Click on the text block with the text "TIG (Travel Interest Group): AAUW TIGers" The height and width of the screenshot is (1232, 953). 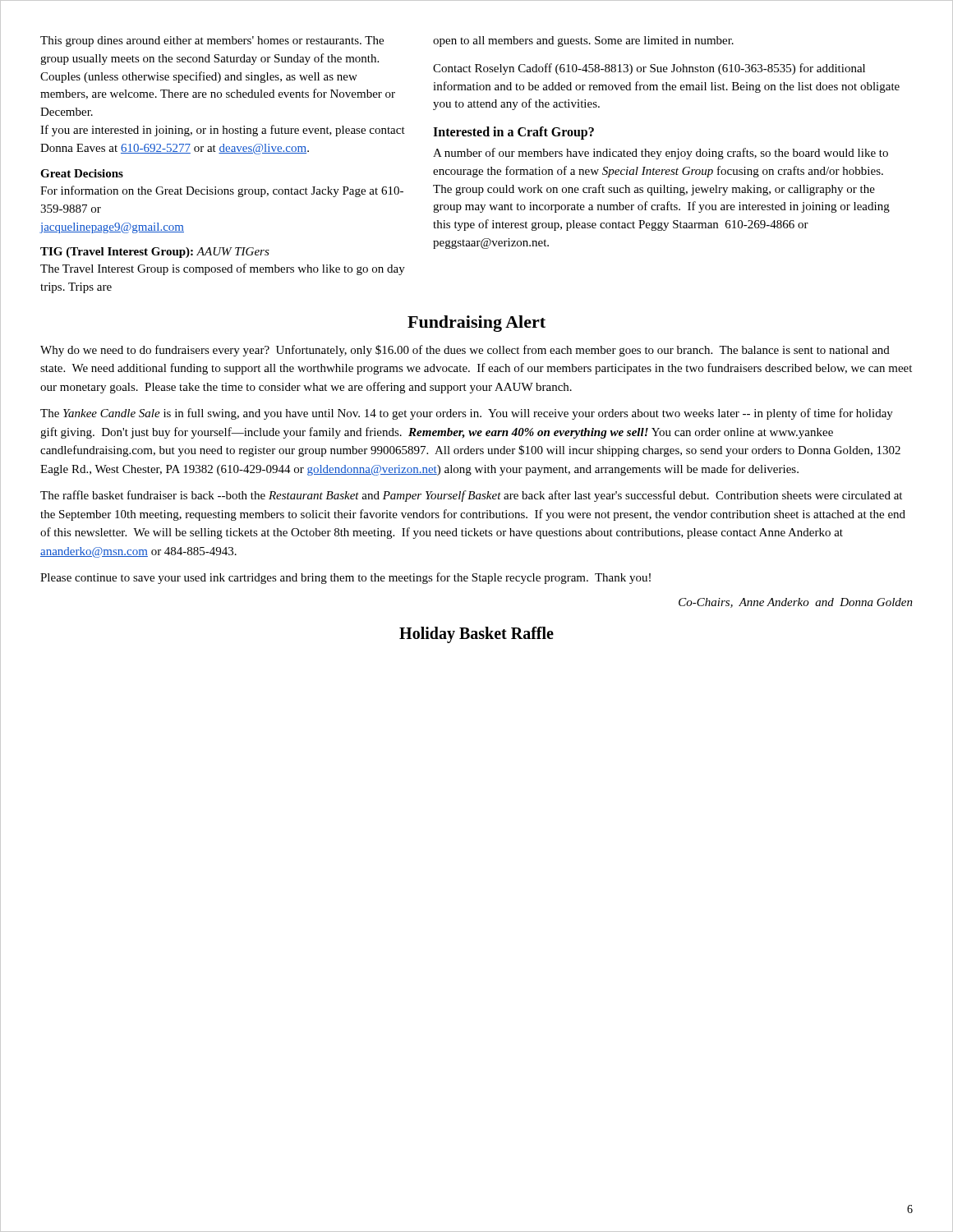tap(222, 269)
